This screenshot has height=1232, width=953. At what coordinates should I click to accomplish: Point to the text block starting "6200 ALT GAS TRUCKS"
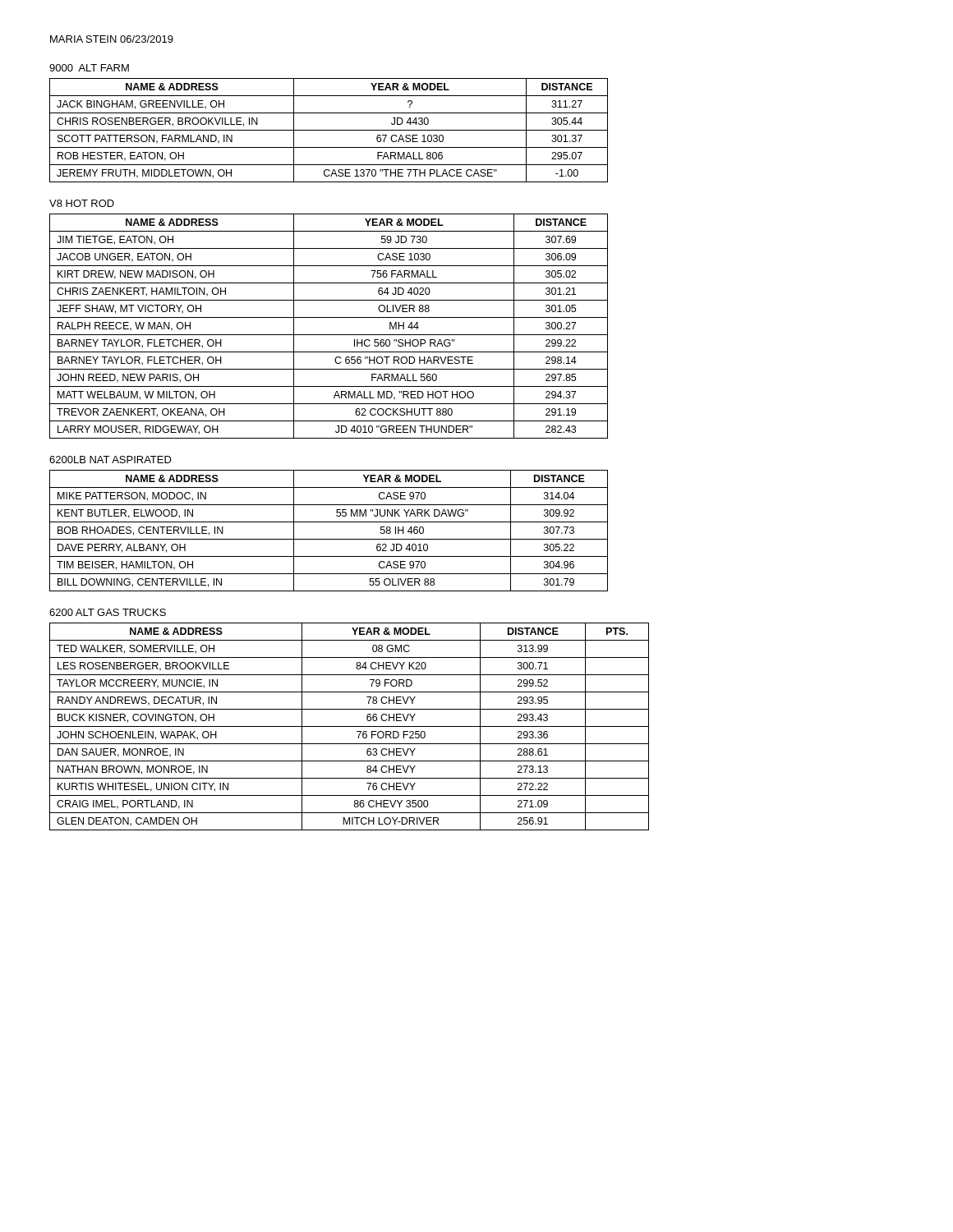pos(108,612)
